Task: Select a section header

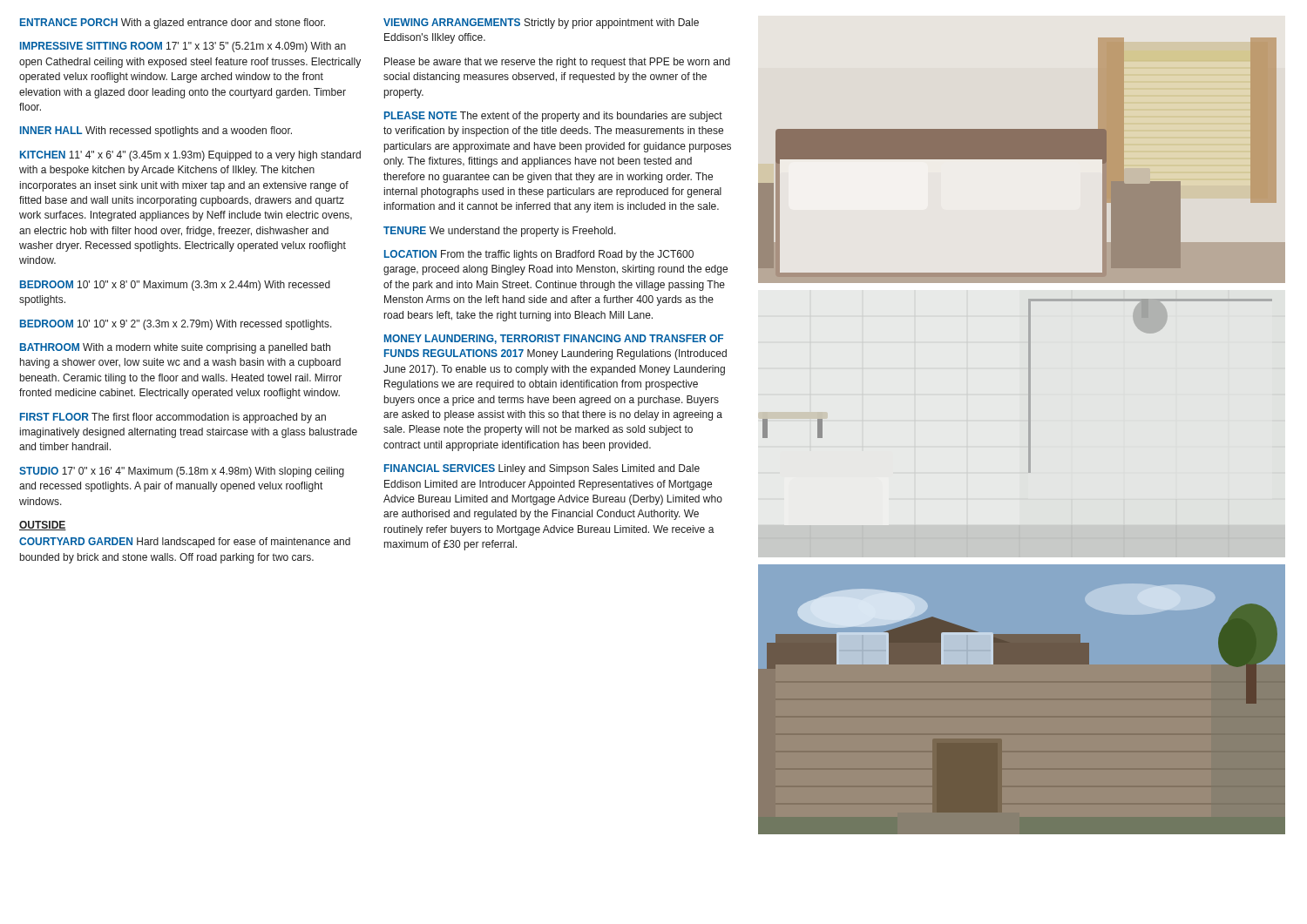Action: [x=42, y=525]
